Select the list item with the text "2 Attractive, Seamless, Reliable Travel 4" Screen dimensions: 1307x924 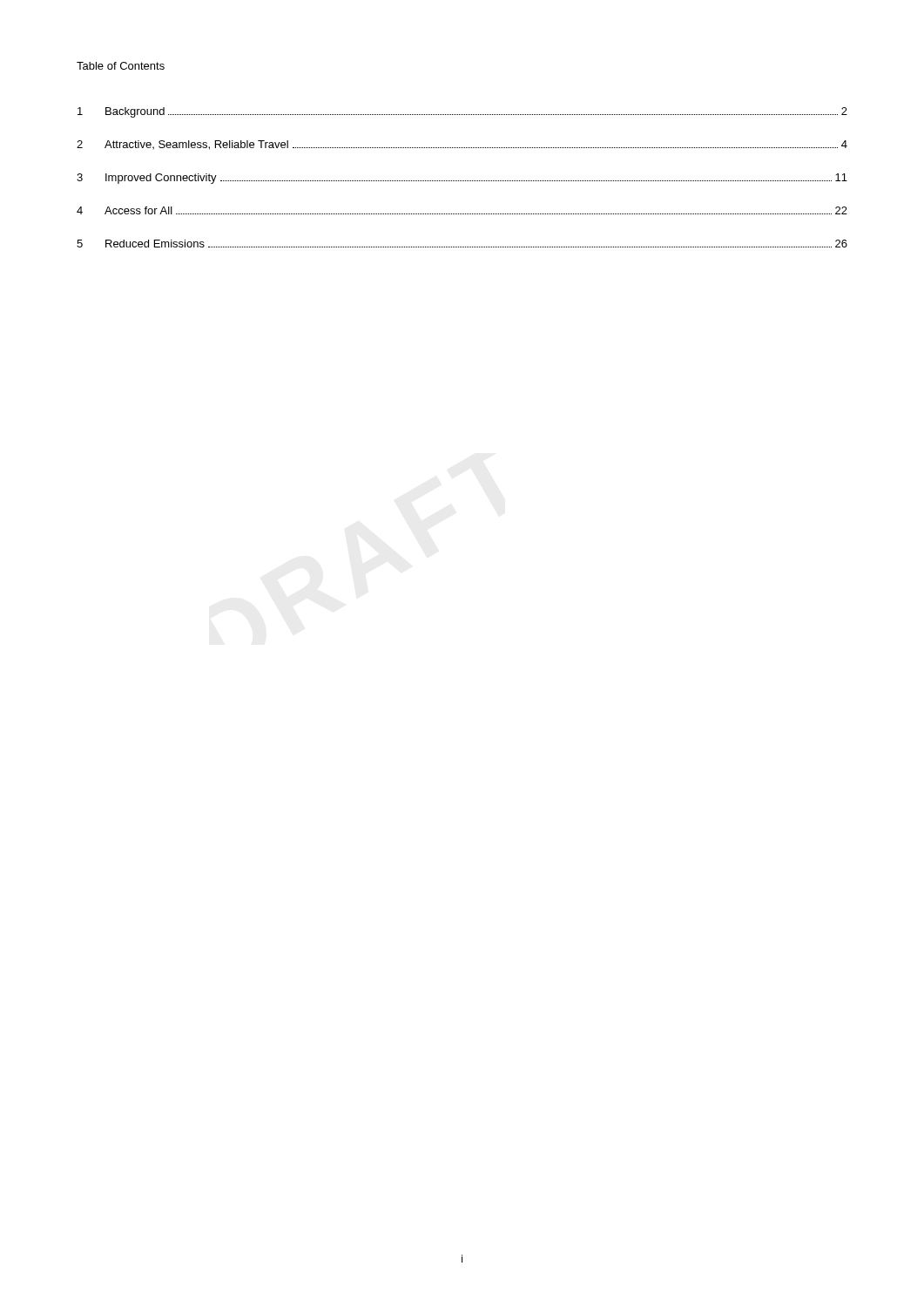point(462,144)
